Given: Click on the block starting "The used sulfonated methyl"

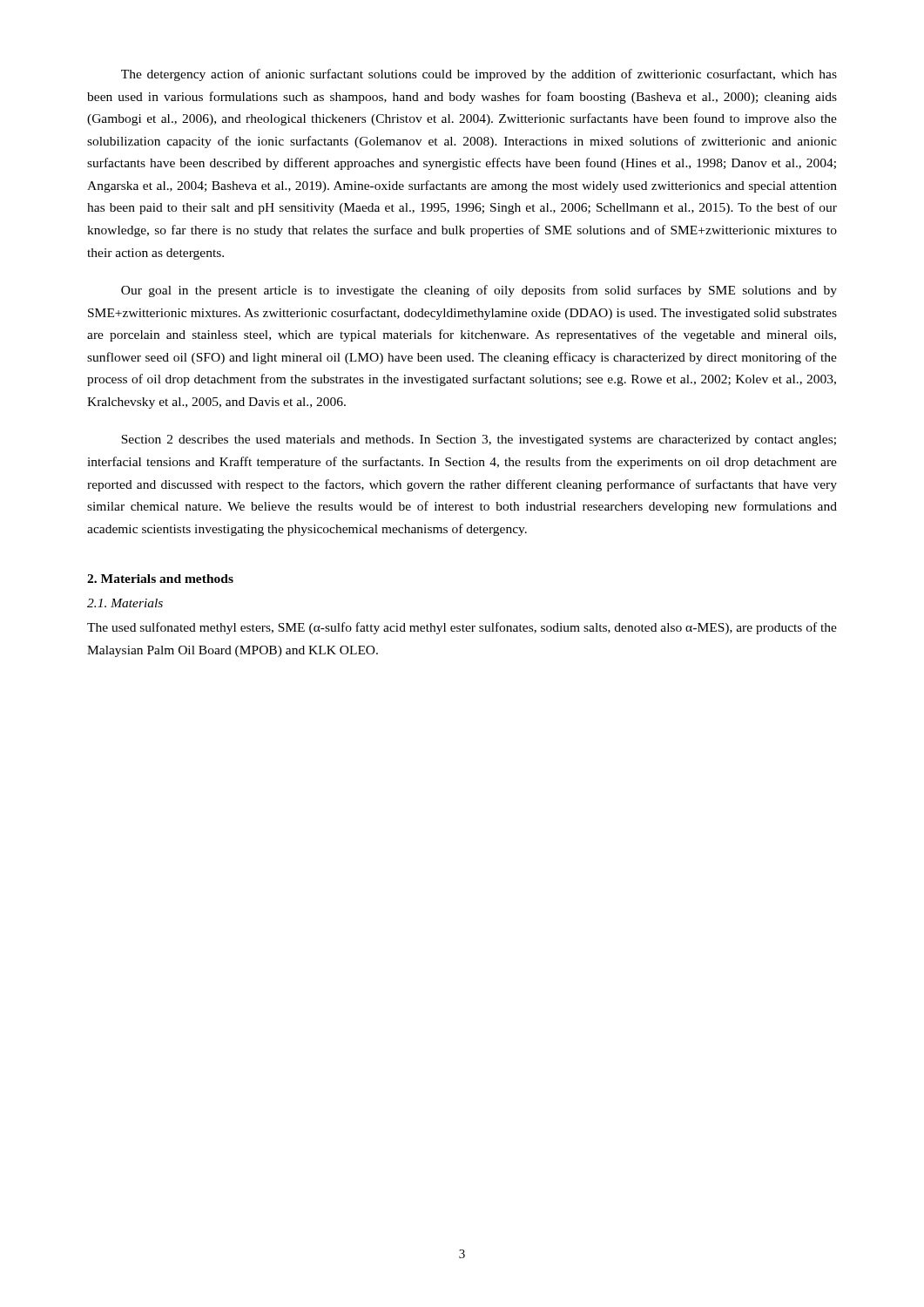Looking at the screenshot, I should tap(462, 639).
